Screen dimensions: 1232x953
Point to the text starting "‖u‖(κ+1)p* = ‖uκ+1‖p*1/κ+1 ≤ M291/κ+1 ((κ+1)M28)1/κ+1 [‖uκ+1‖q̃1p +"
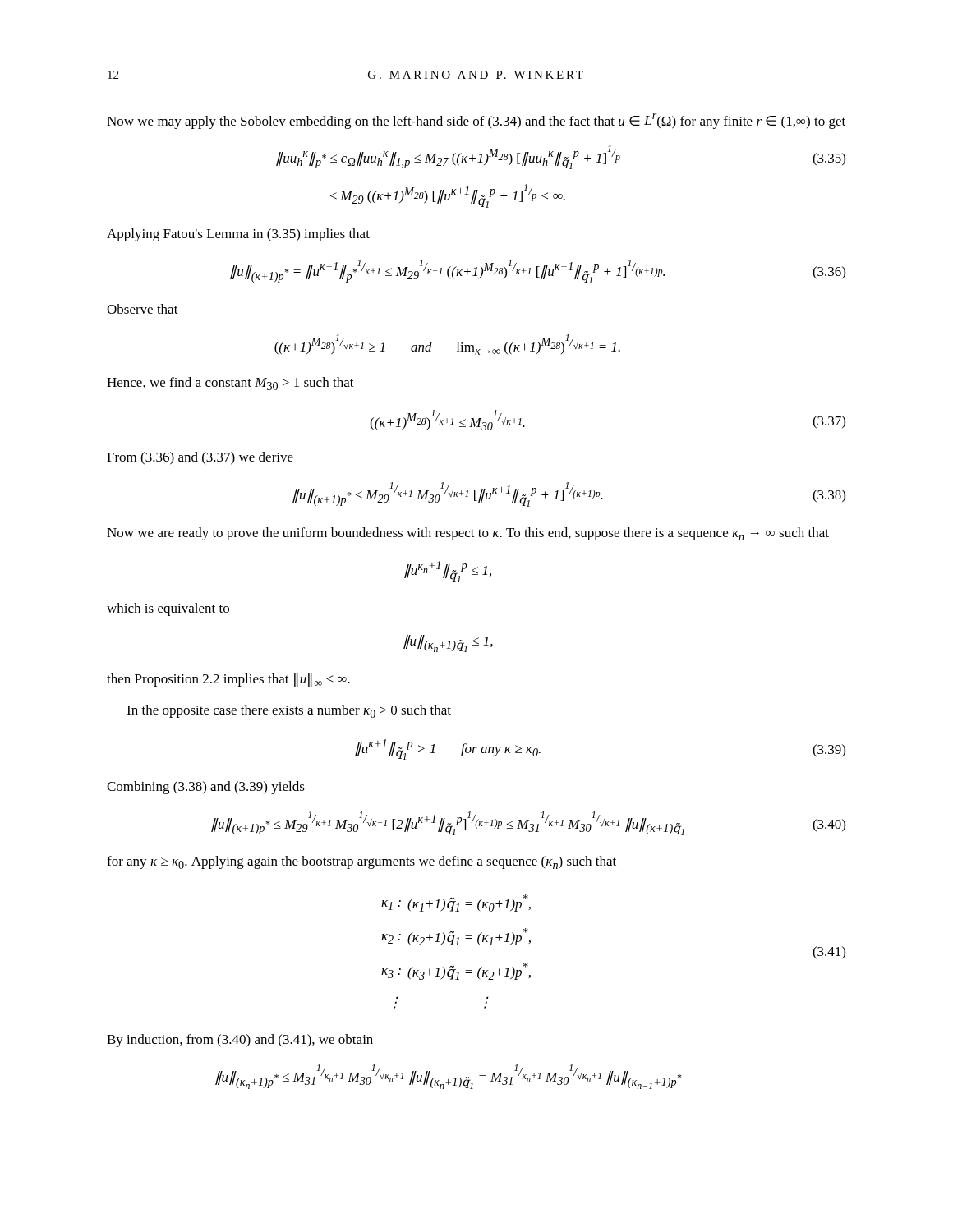tap(476, 272)
